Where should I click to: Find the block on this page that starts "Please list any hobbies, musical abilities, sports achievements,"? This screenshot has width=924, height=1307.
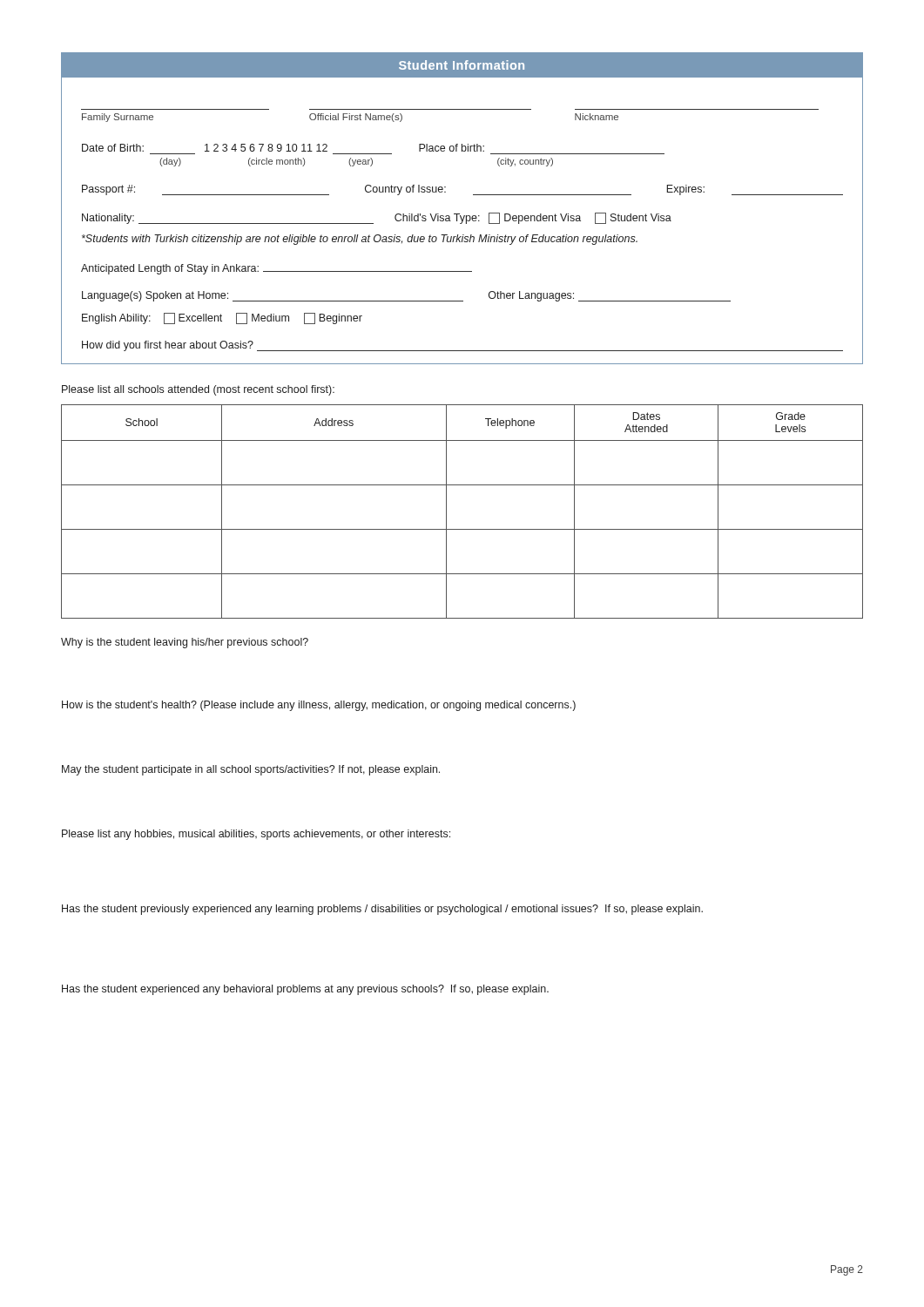point(256,834)
